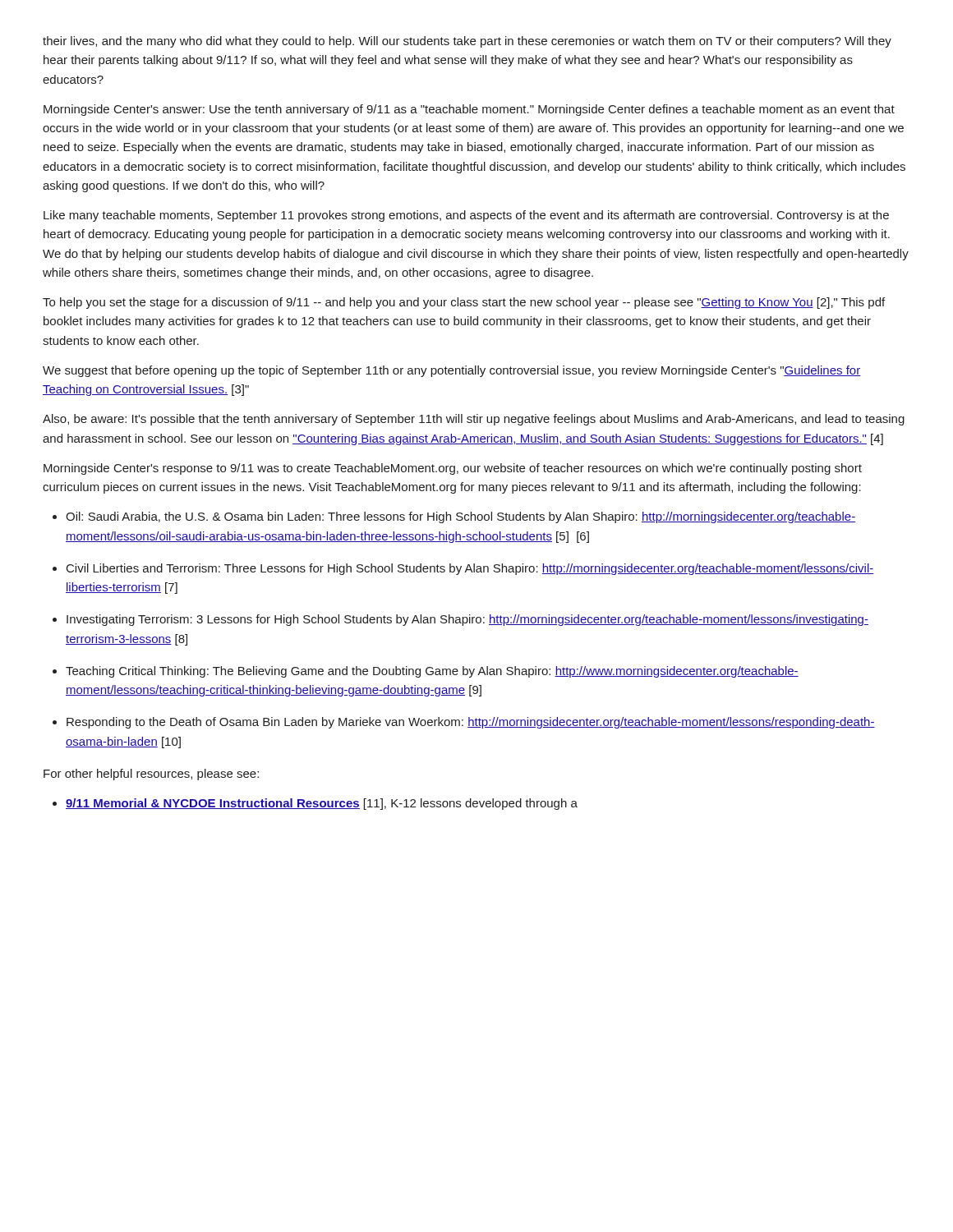
Task: Find the list item containing "Teaching Critical Thinking: The Believing Game and"
Action: click(488, 680)
